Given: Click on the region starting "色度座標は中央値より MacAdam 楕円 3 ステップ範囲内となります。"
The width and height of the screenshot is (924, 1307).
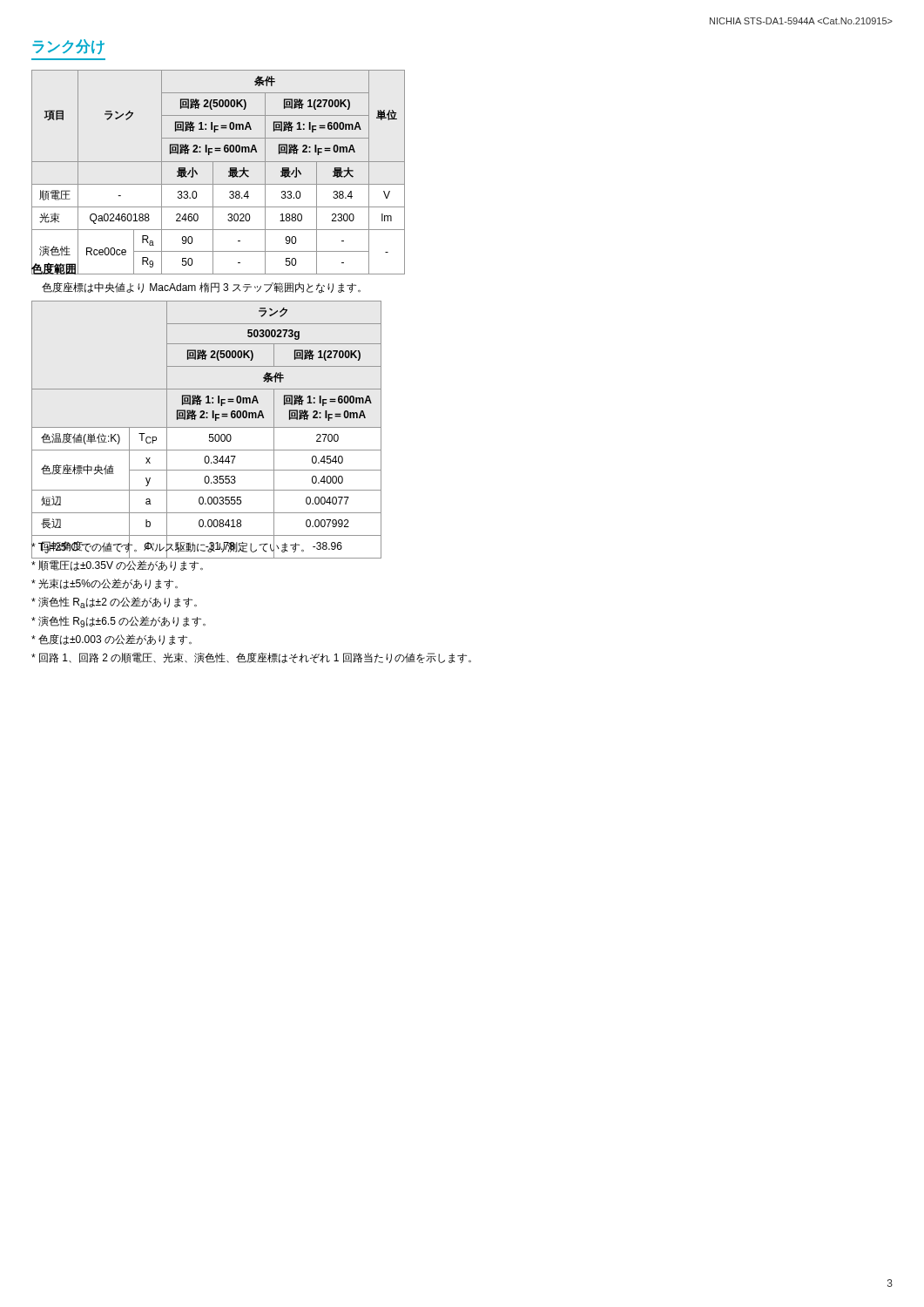Looking at the screenshot, I should [x=199, y=288].
